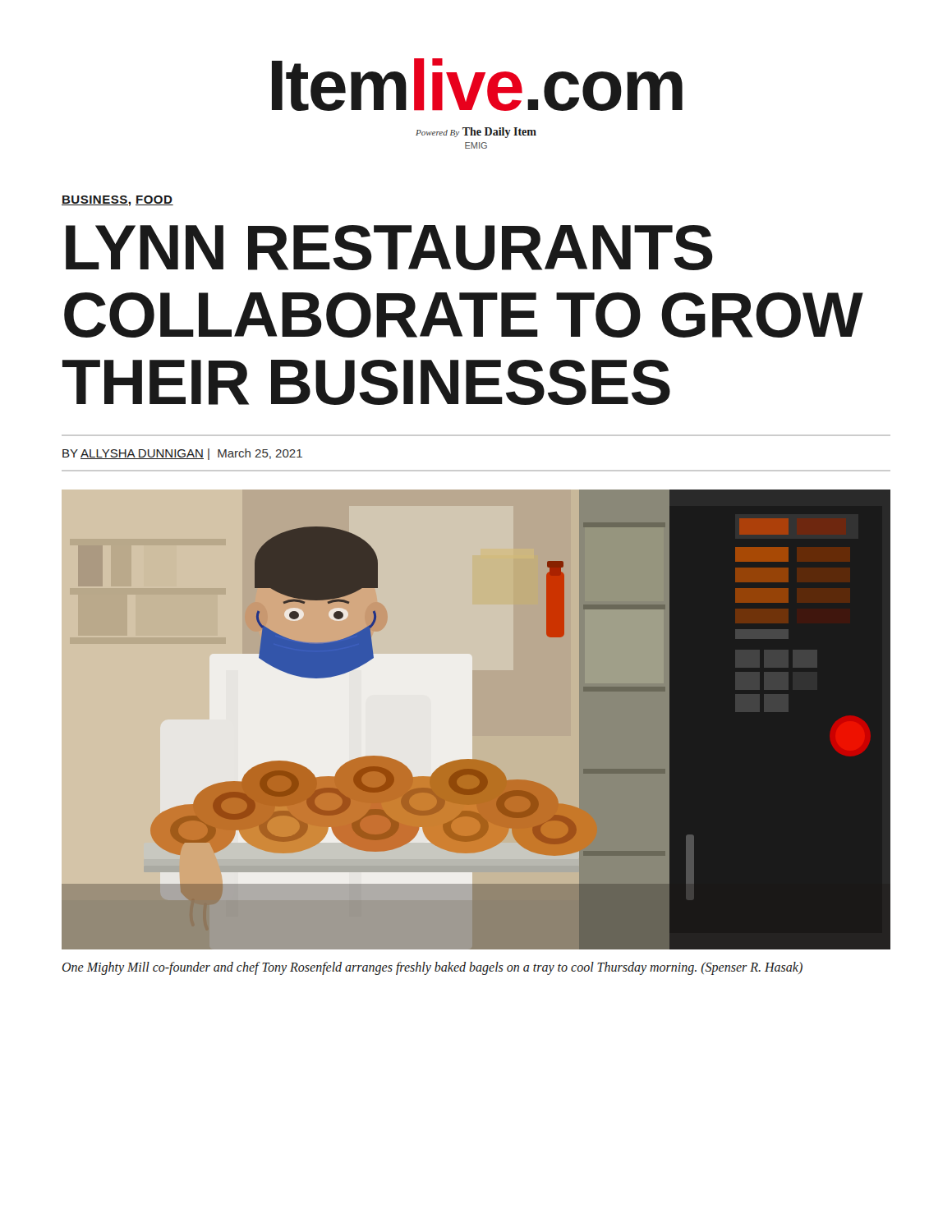Locate the title that says "LYNN RESTAURANTS COLLABORATE TO GROW THEIR"
952x1232 pixels.
tap(476, 316)
